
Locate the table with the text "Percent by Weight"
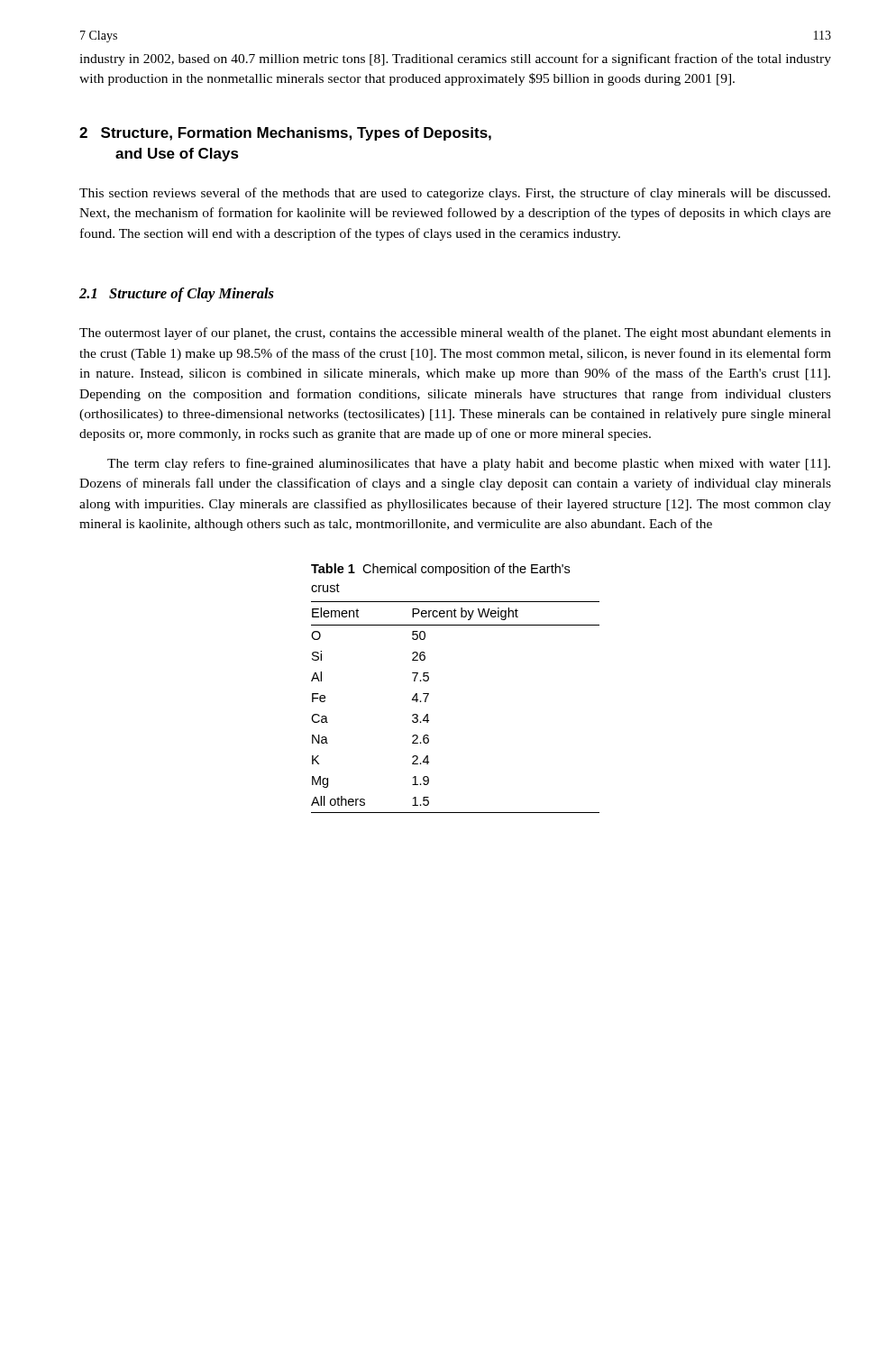click(x=455, y=707)
